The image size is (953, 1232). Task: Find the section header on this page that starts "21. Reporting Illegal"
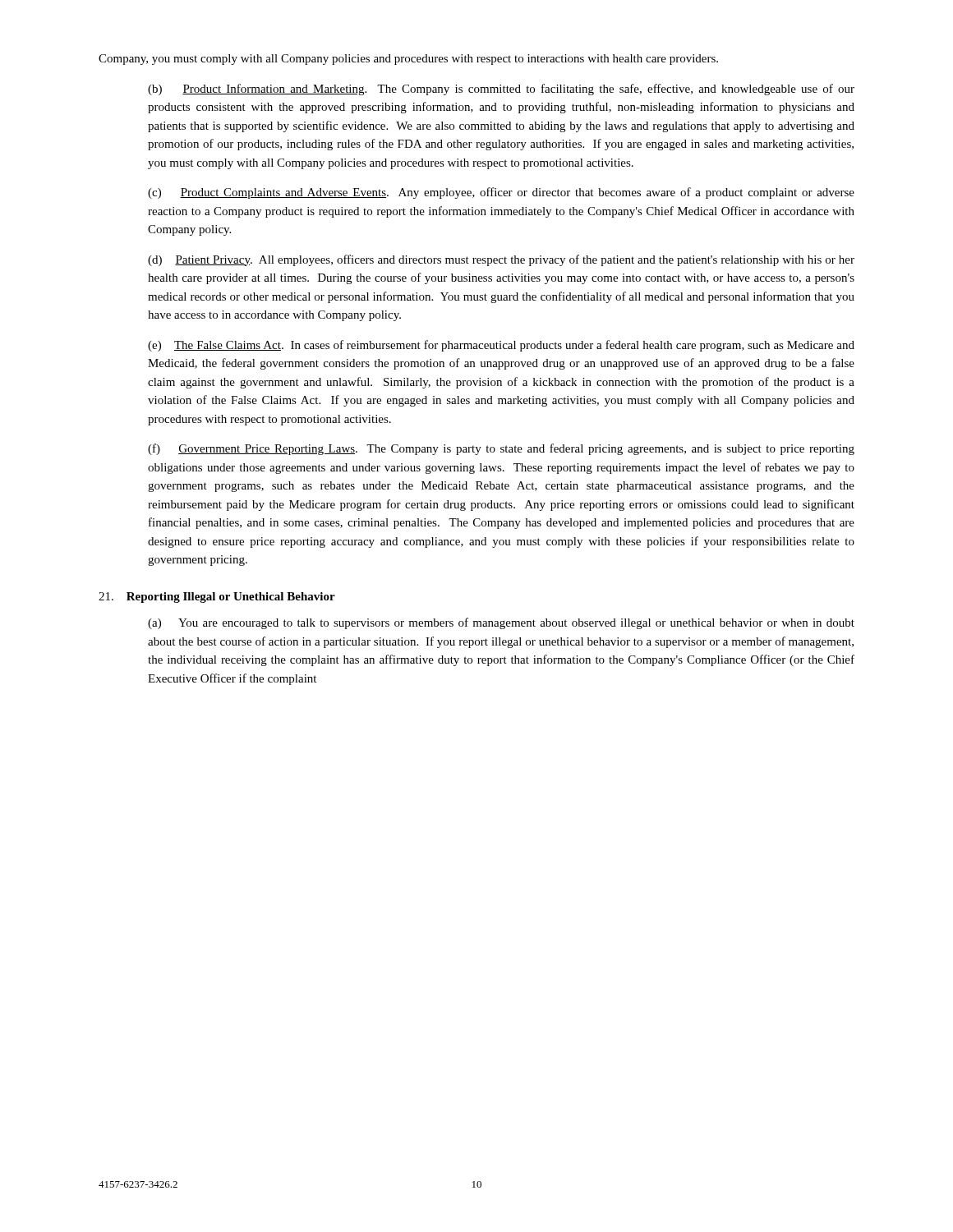217,598
